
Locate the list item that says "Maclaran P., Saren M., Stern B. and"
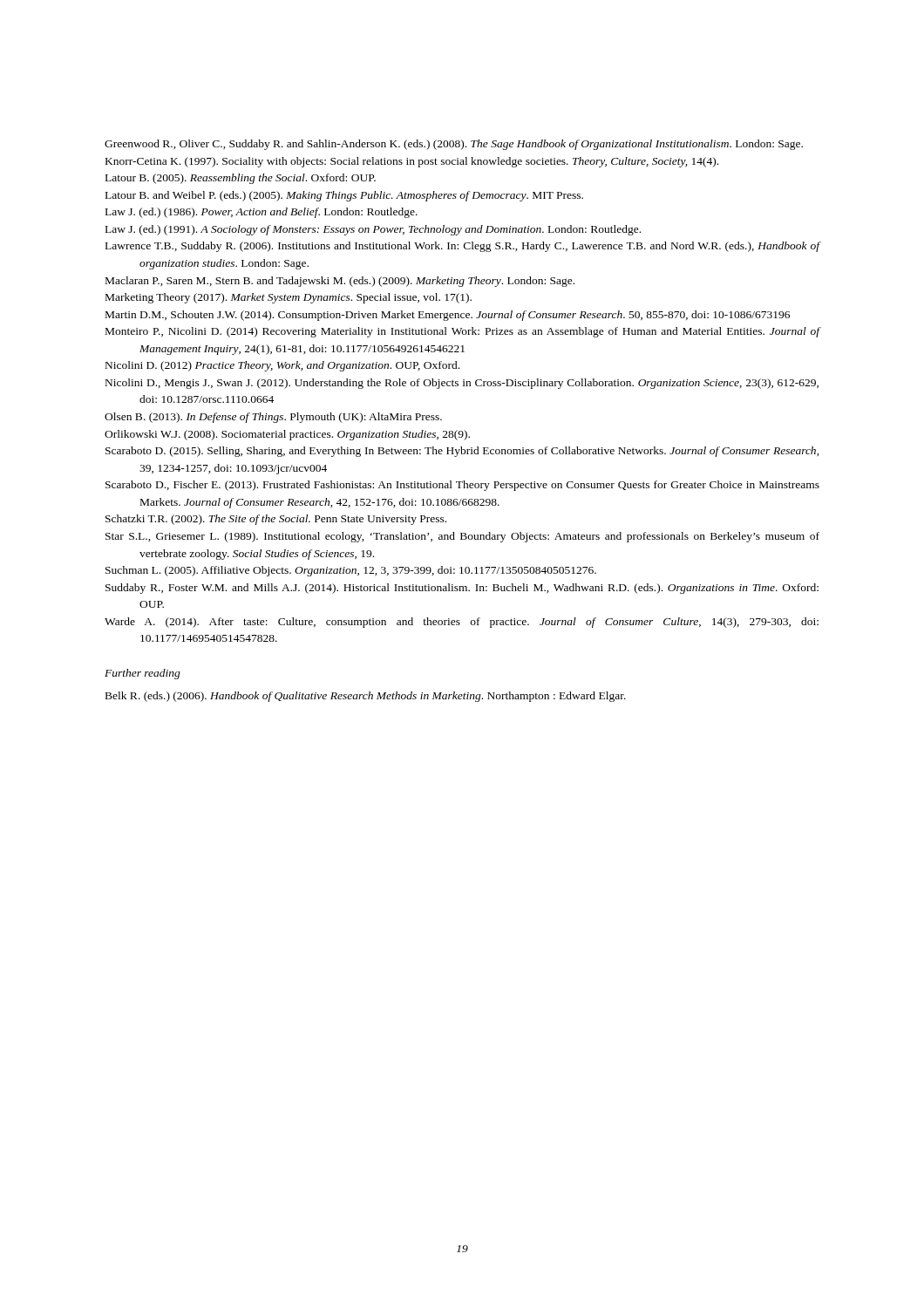pyautogui.click(x=340, y=280)
